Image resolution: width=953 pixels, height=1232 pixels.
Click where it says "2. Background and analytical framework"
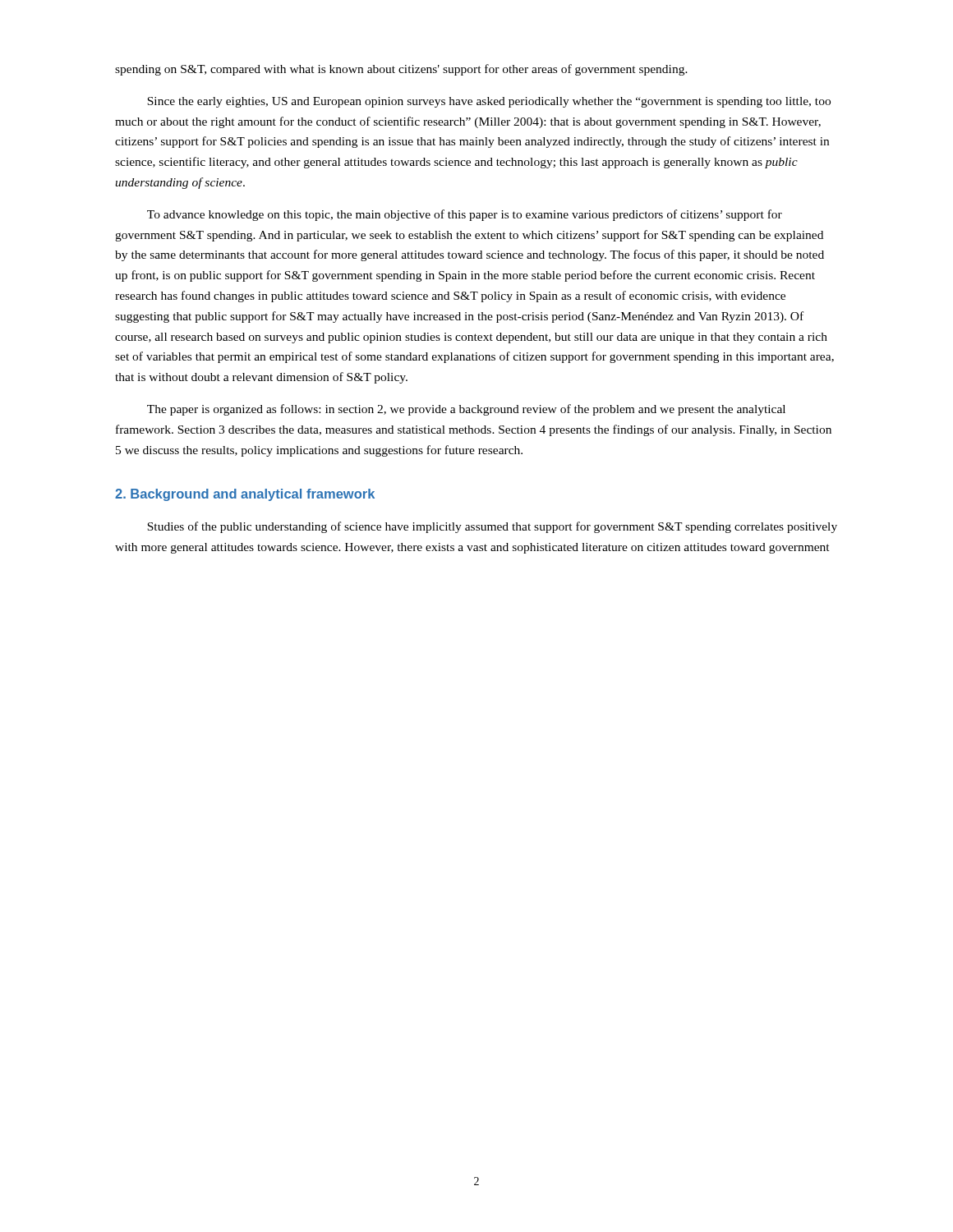245,494
